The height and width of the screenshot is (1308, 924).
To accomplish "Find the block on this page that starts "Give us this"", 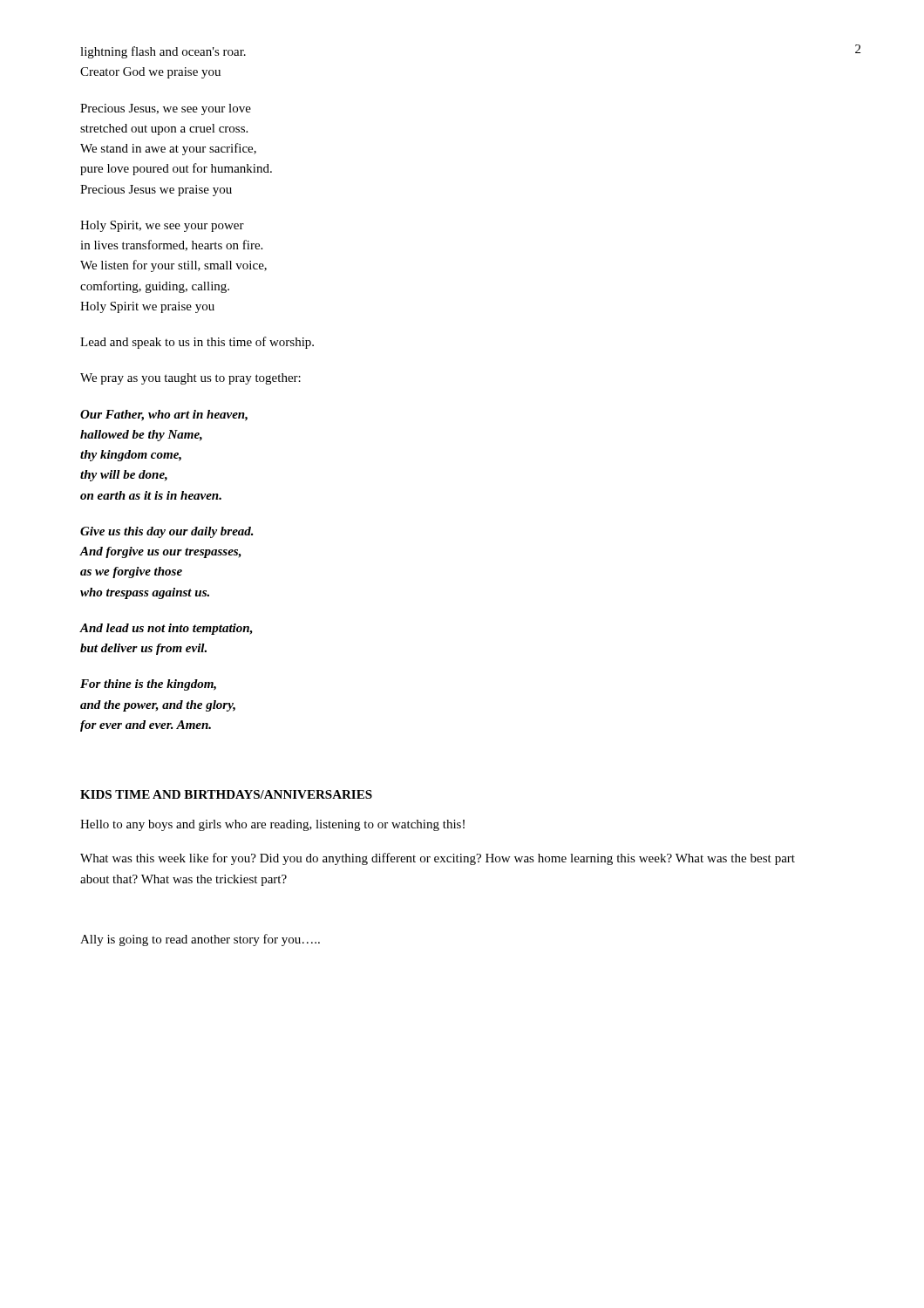I will coord(167,532).
